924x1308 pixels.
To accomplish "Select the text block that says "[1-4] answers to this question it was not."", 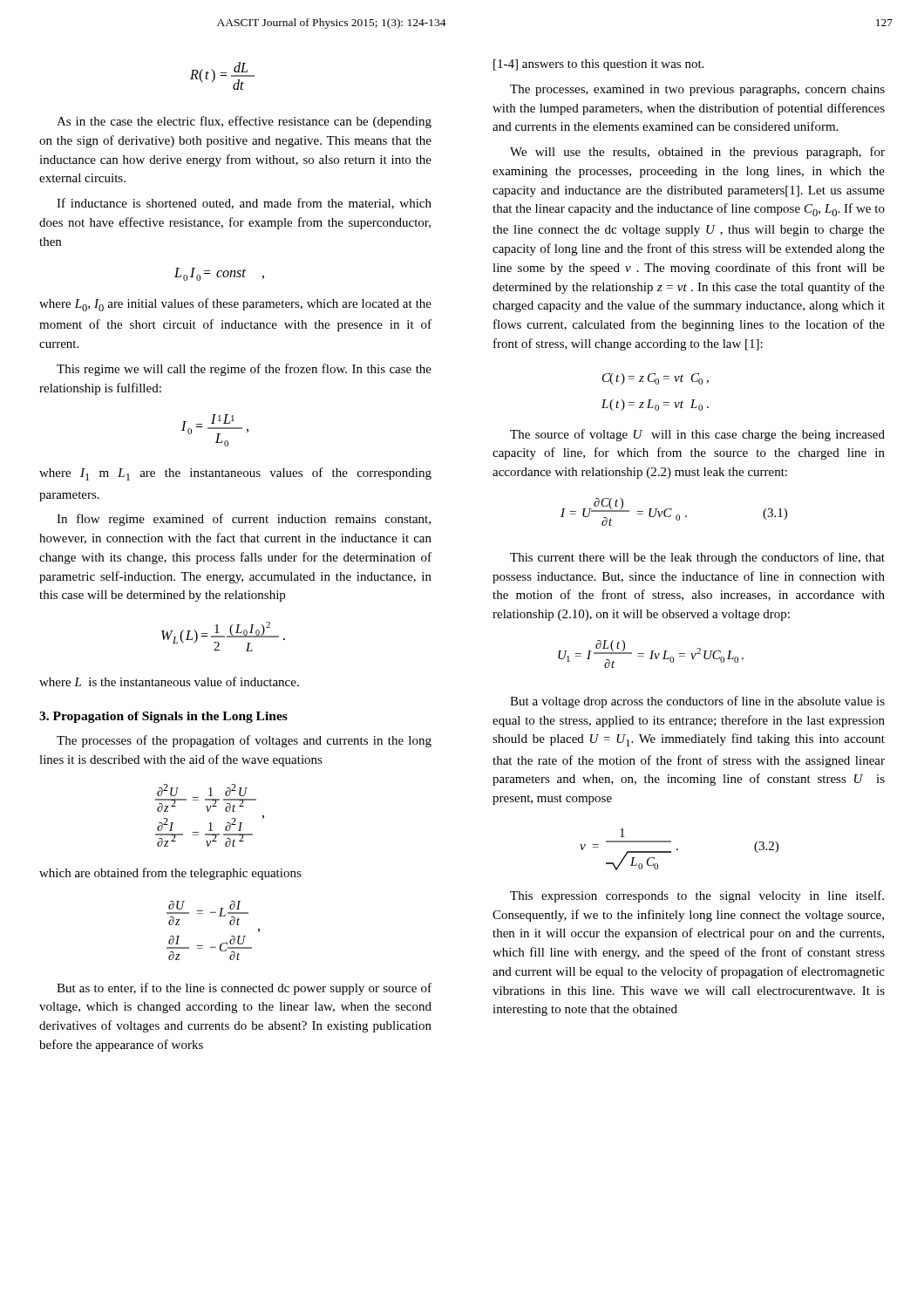I will [x=689, y=204].
